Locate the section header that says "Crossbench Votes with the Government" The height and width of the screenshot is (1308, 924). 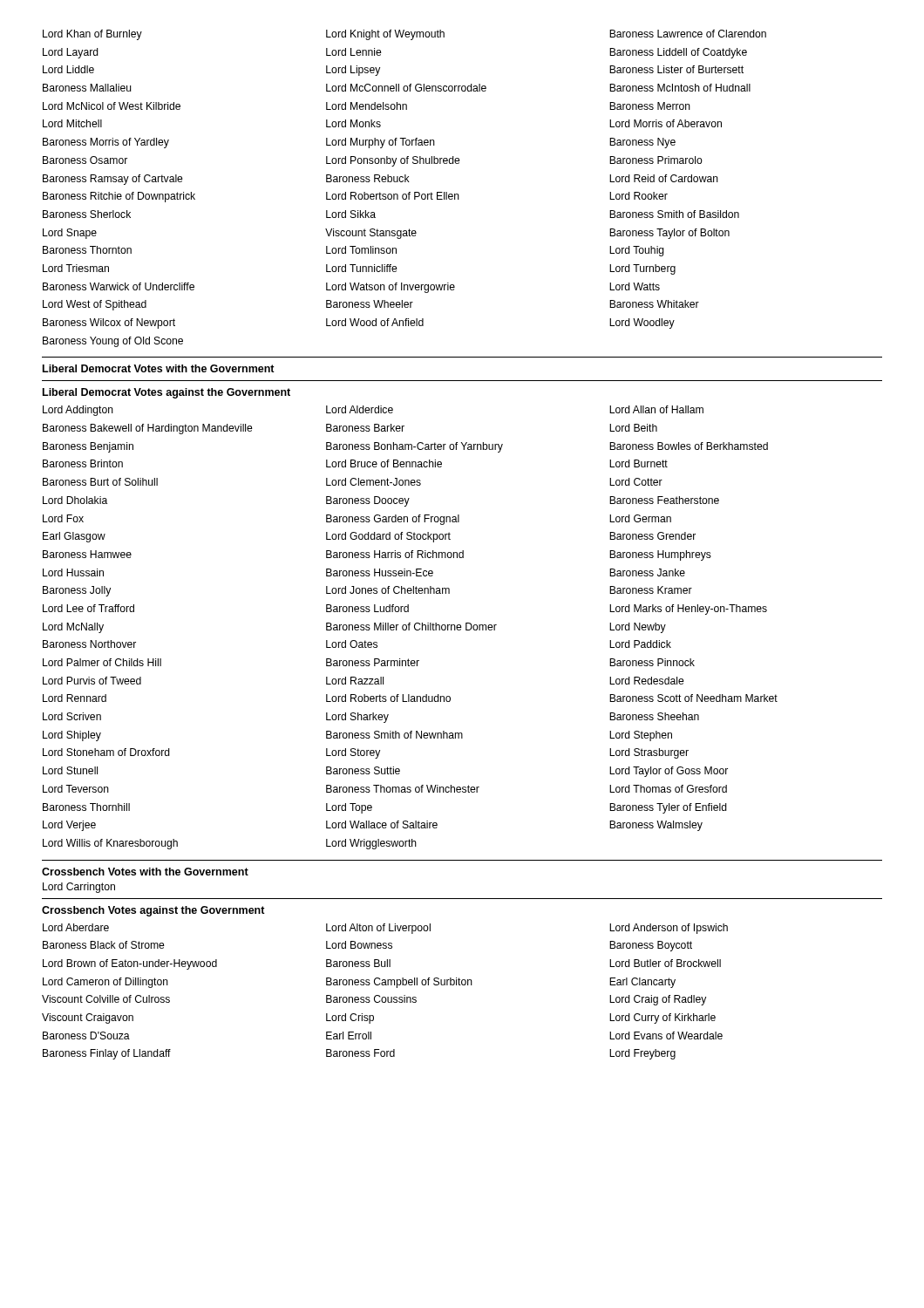145,872
